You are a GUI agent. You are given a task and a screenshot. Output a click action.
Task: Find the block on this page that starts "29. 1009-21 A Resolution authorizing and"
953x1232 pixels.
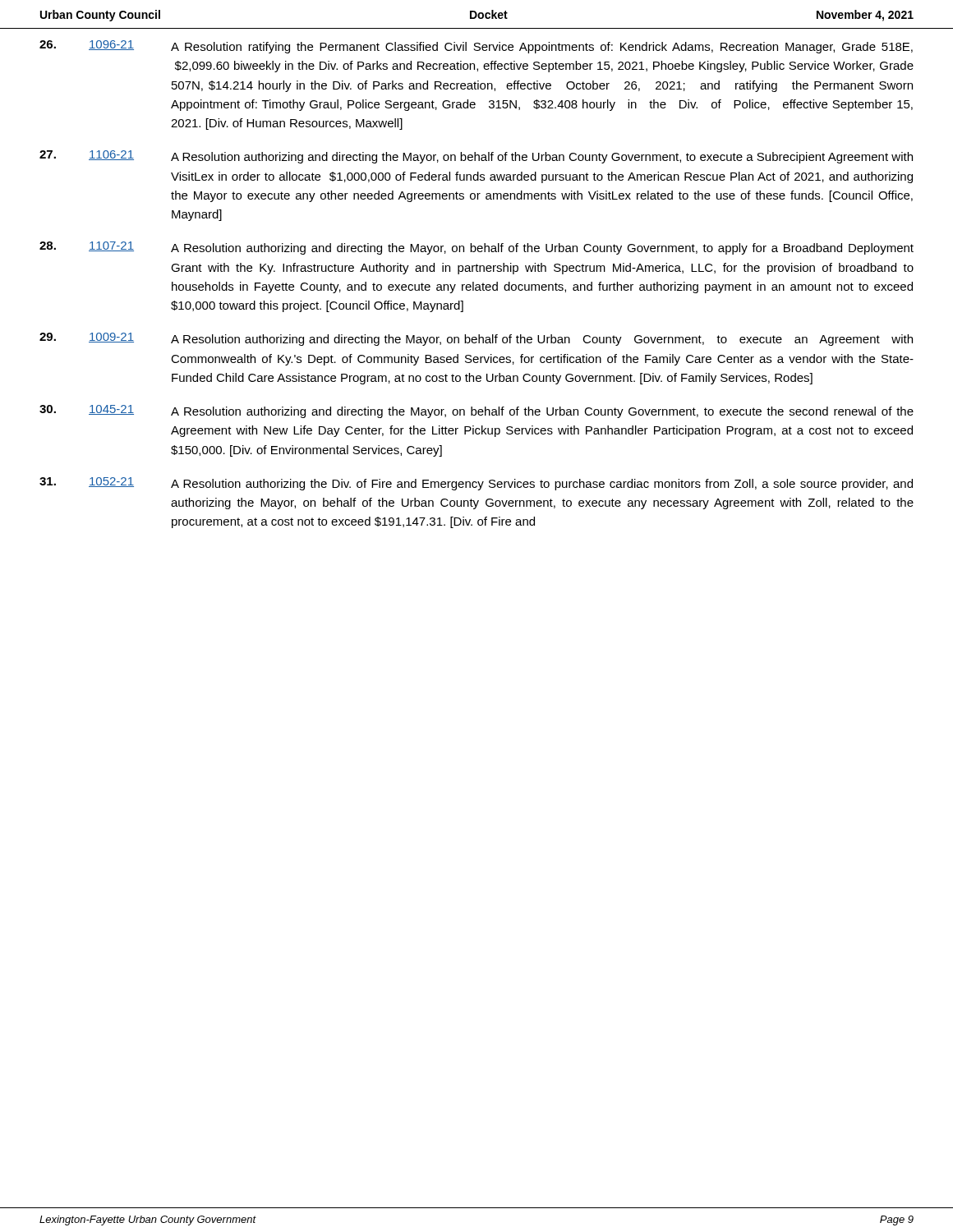tap(476, 358)
